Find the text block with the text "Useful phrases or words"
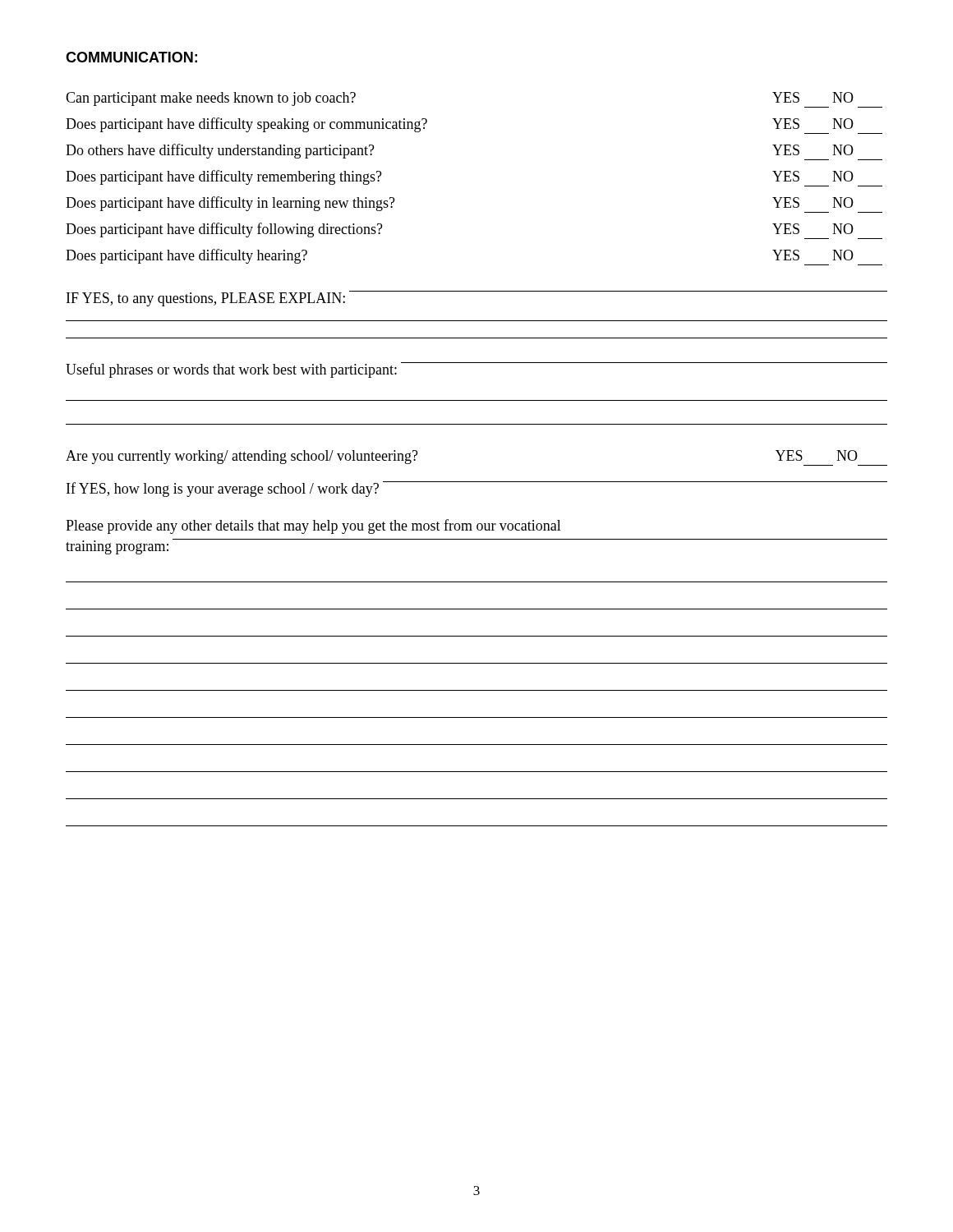Viewport: 953px width, 1232px height. (x=476, y=370)
